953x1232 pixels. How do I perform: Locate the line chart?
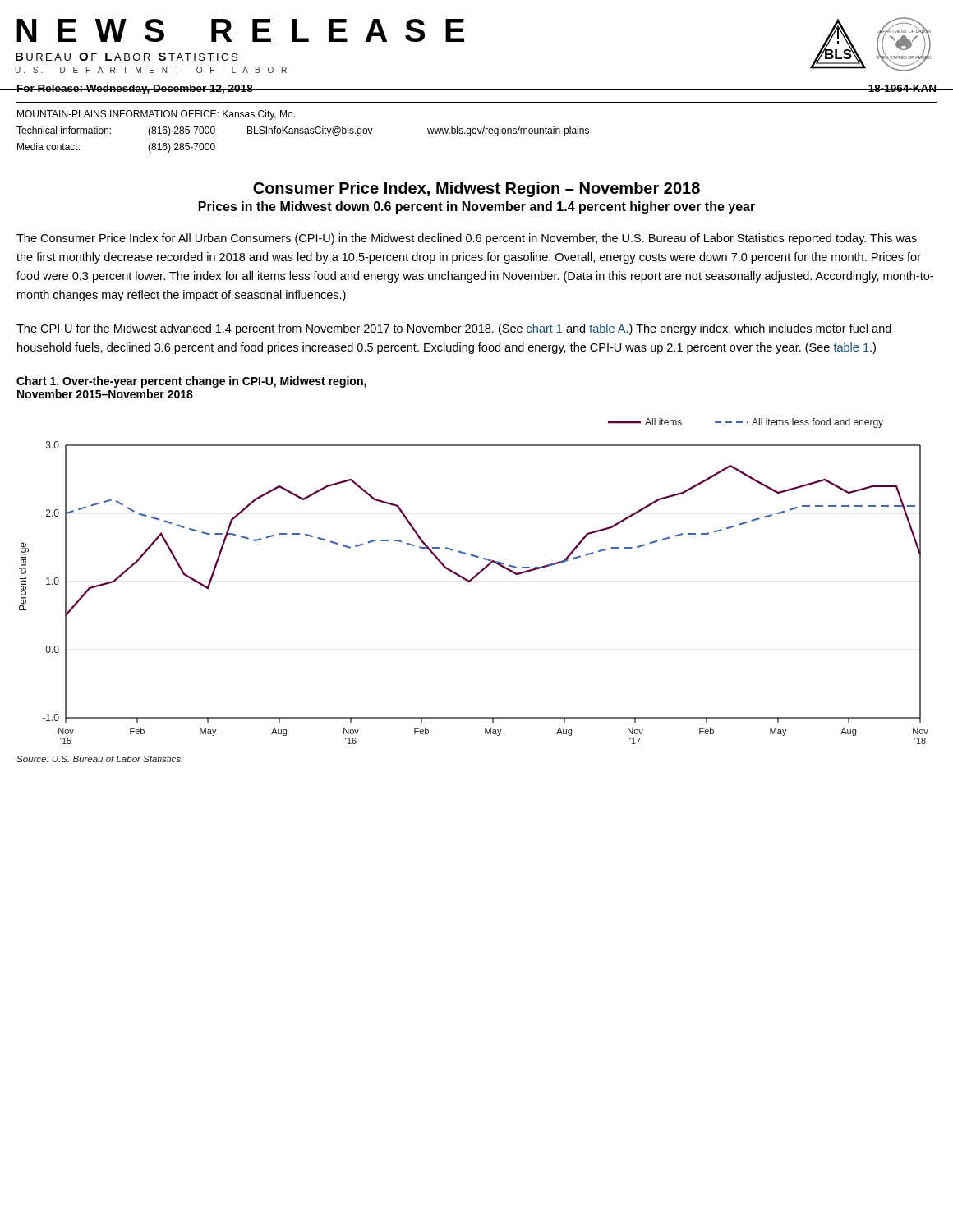click(476, 578)
